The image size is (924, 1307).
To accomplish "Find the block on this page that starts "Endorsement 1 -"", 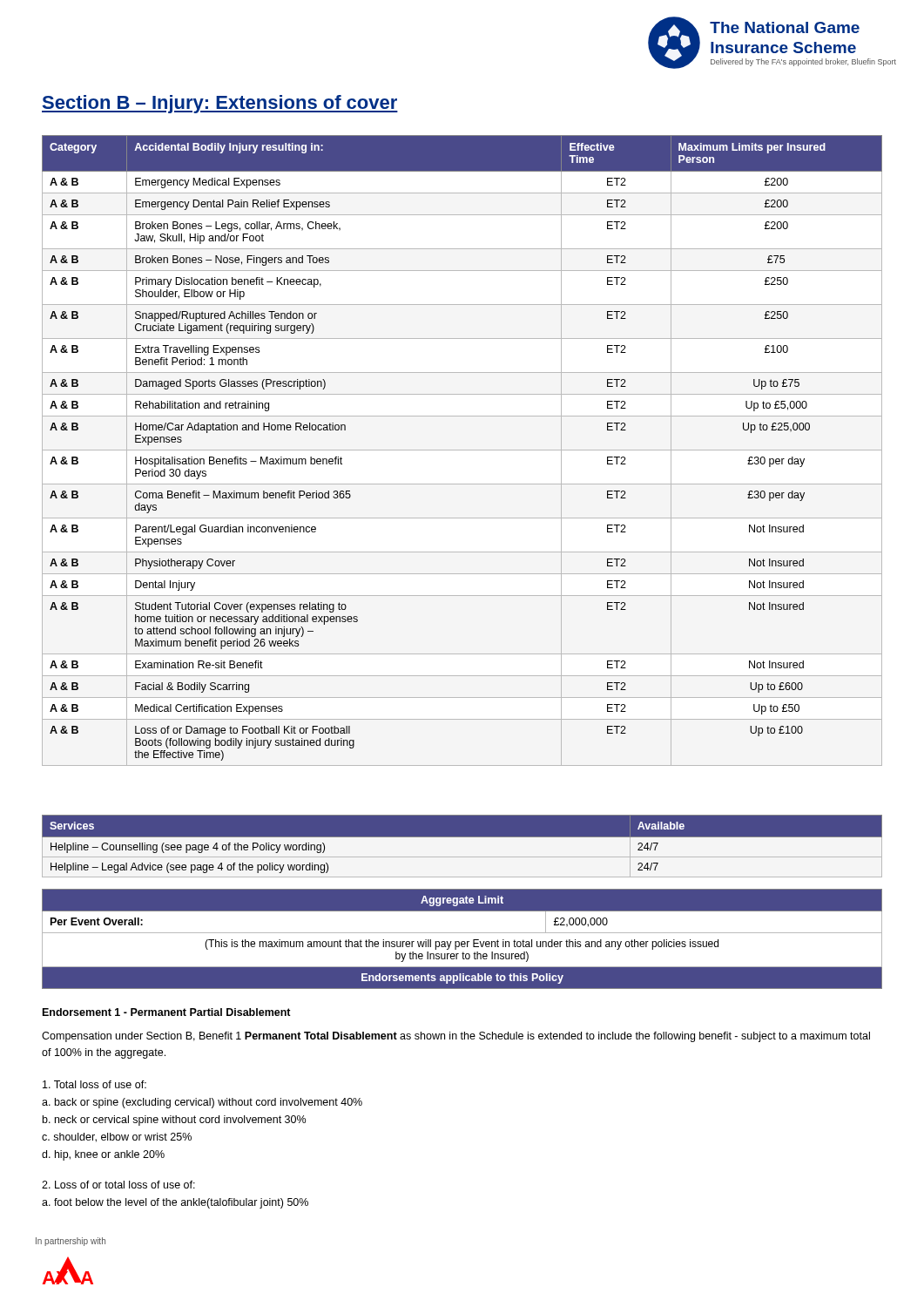I will tap(167, 1012).
